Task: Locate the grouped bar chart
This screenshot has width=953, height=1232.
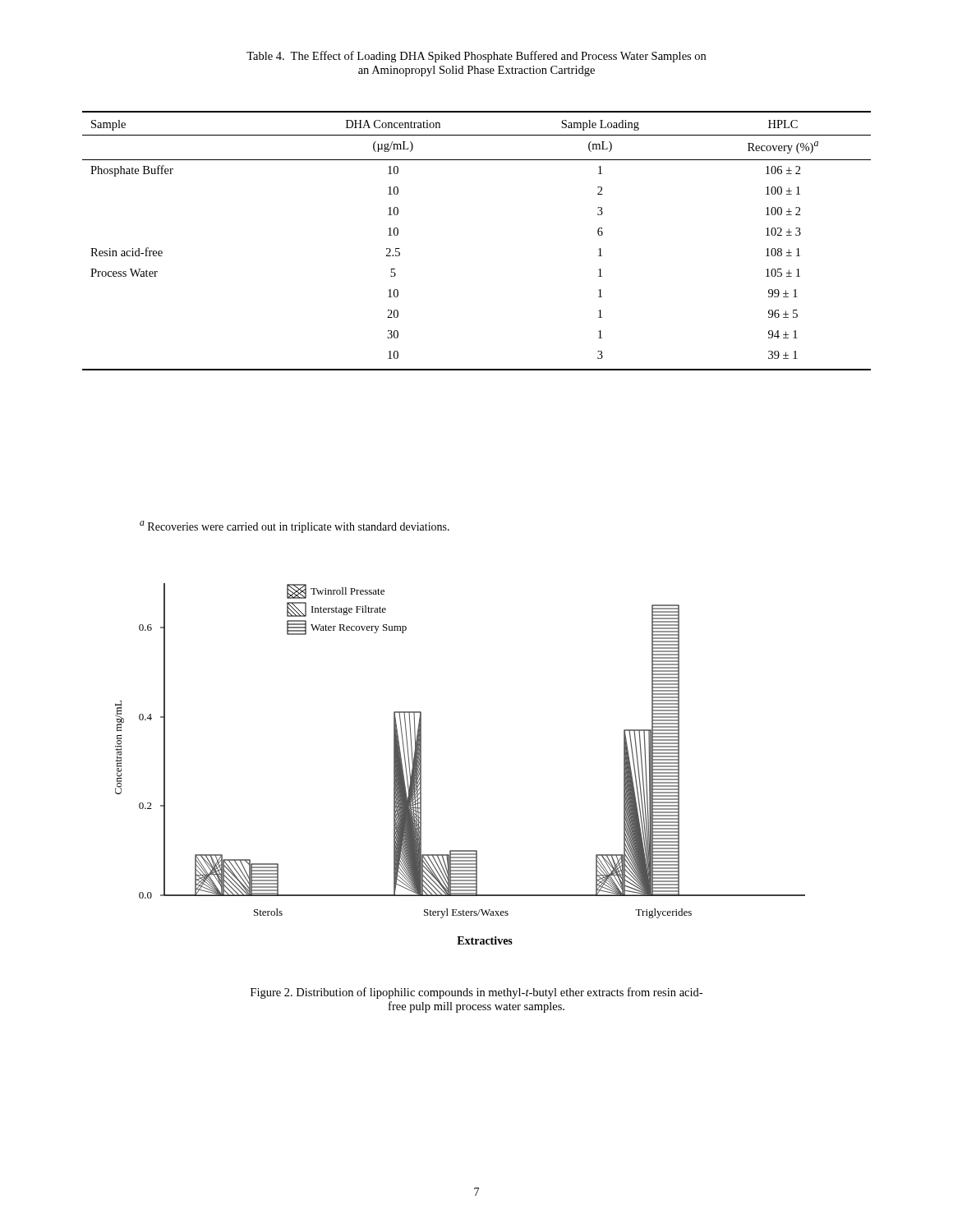Action: (476, 768)
